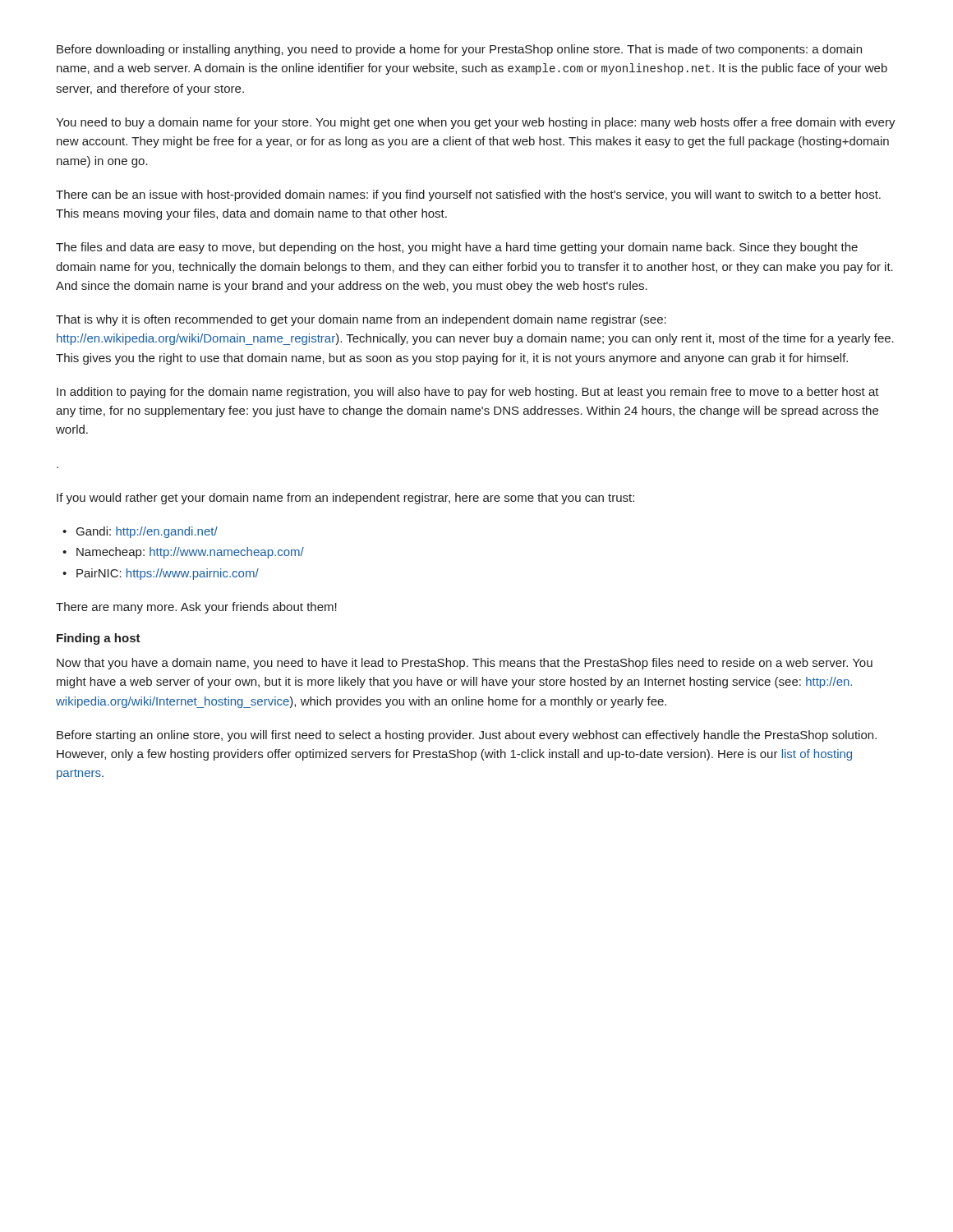Locate the block of text that opens with "Now that you have a domain name, you"
This screenshot has width=953, height=1232.
click(464, 682)
